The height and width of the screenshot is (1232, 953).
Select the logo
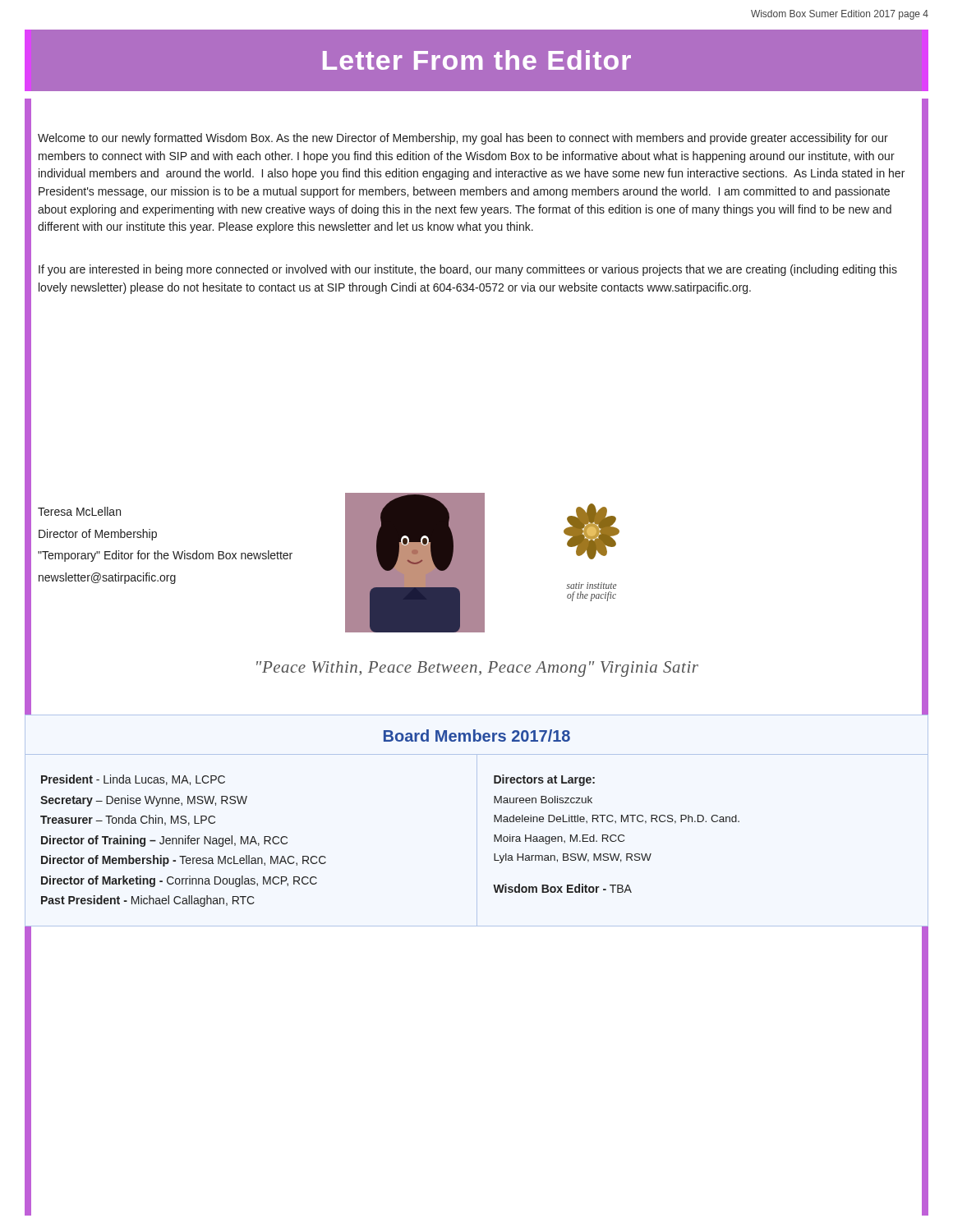tap(592, 547)
